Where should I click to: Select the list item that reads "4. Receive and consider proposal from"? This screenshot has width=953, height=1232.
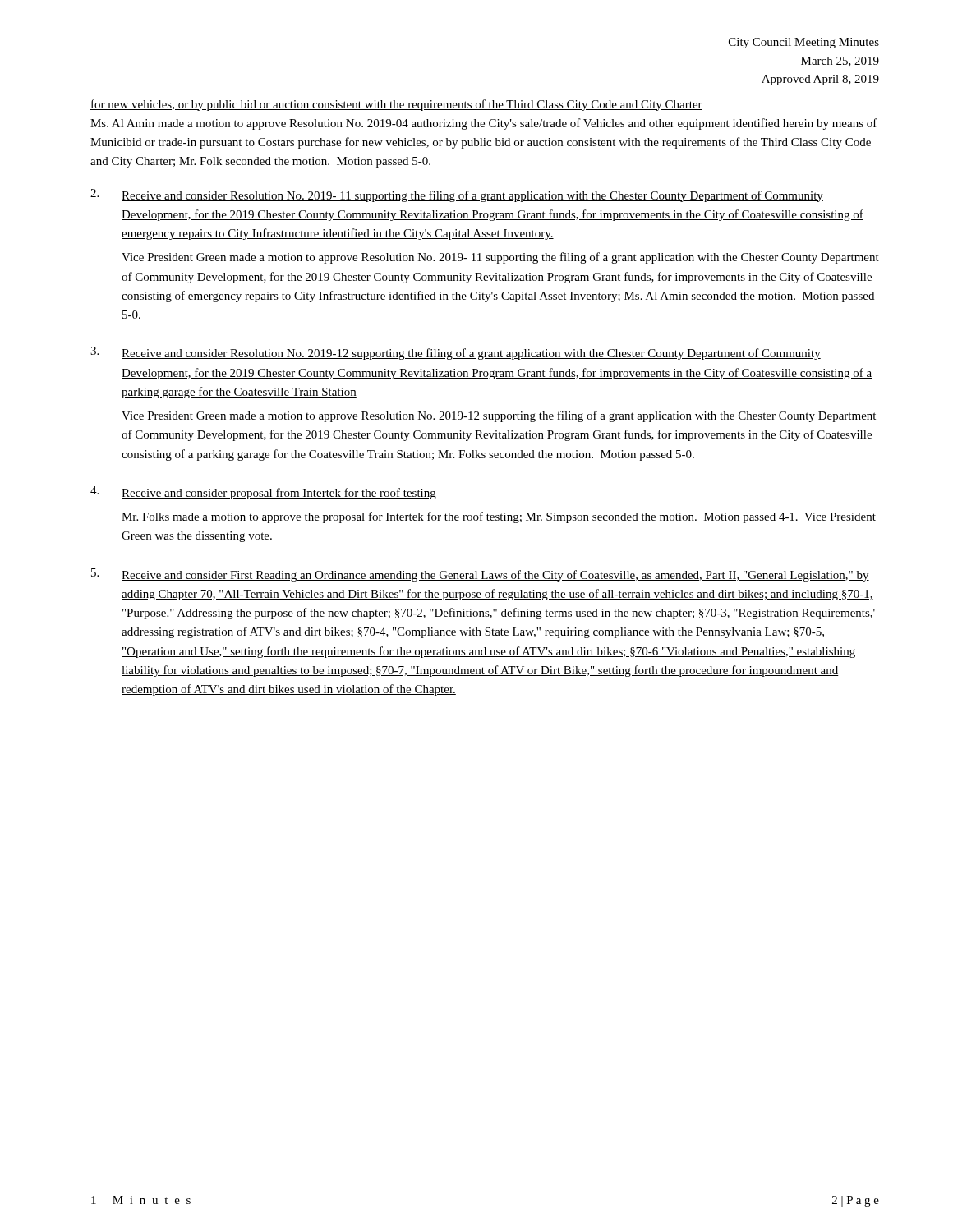coord(485,517)
